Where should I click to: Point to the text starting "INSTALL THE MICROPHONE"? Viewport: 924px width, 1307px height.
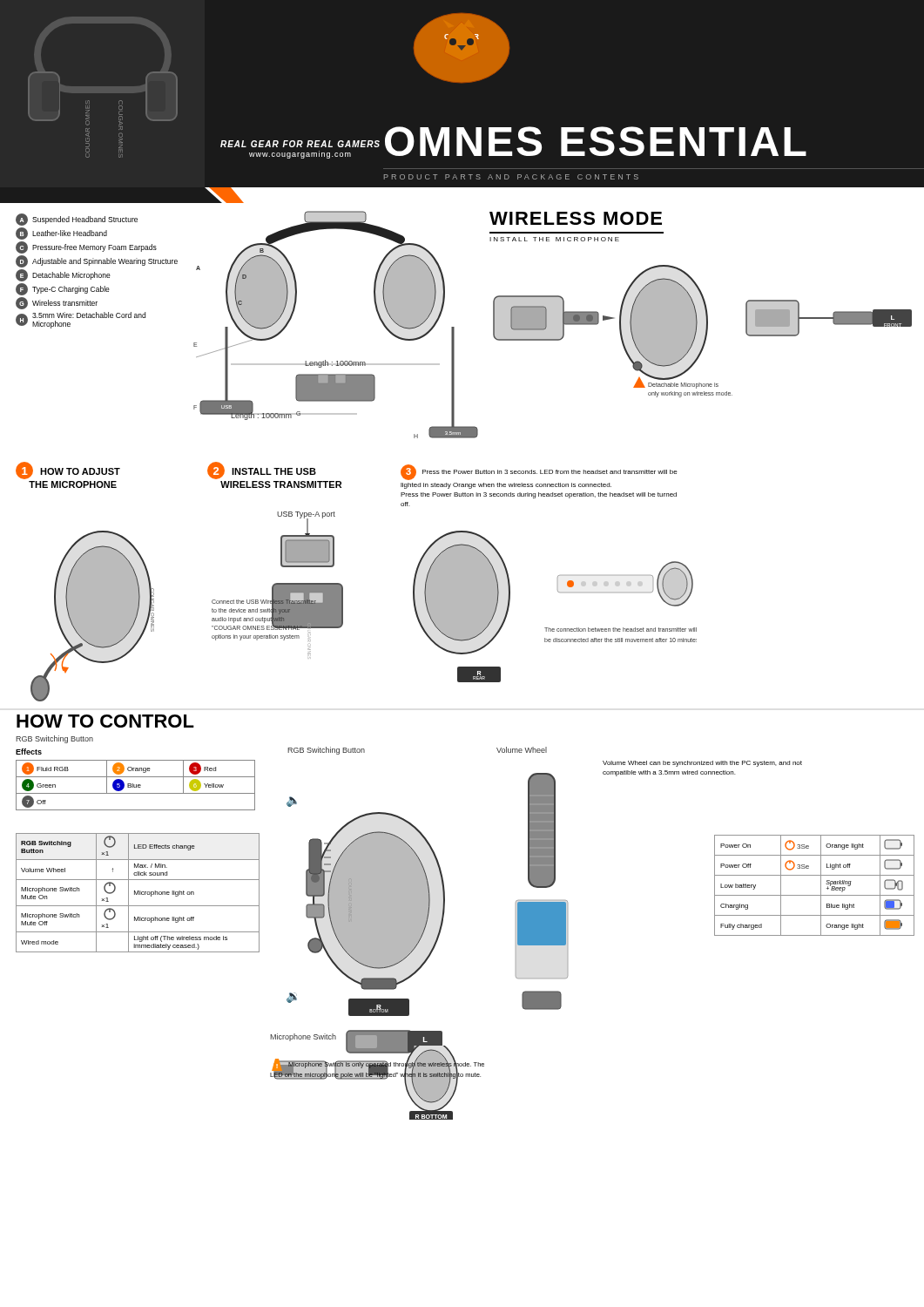[555, 239]
